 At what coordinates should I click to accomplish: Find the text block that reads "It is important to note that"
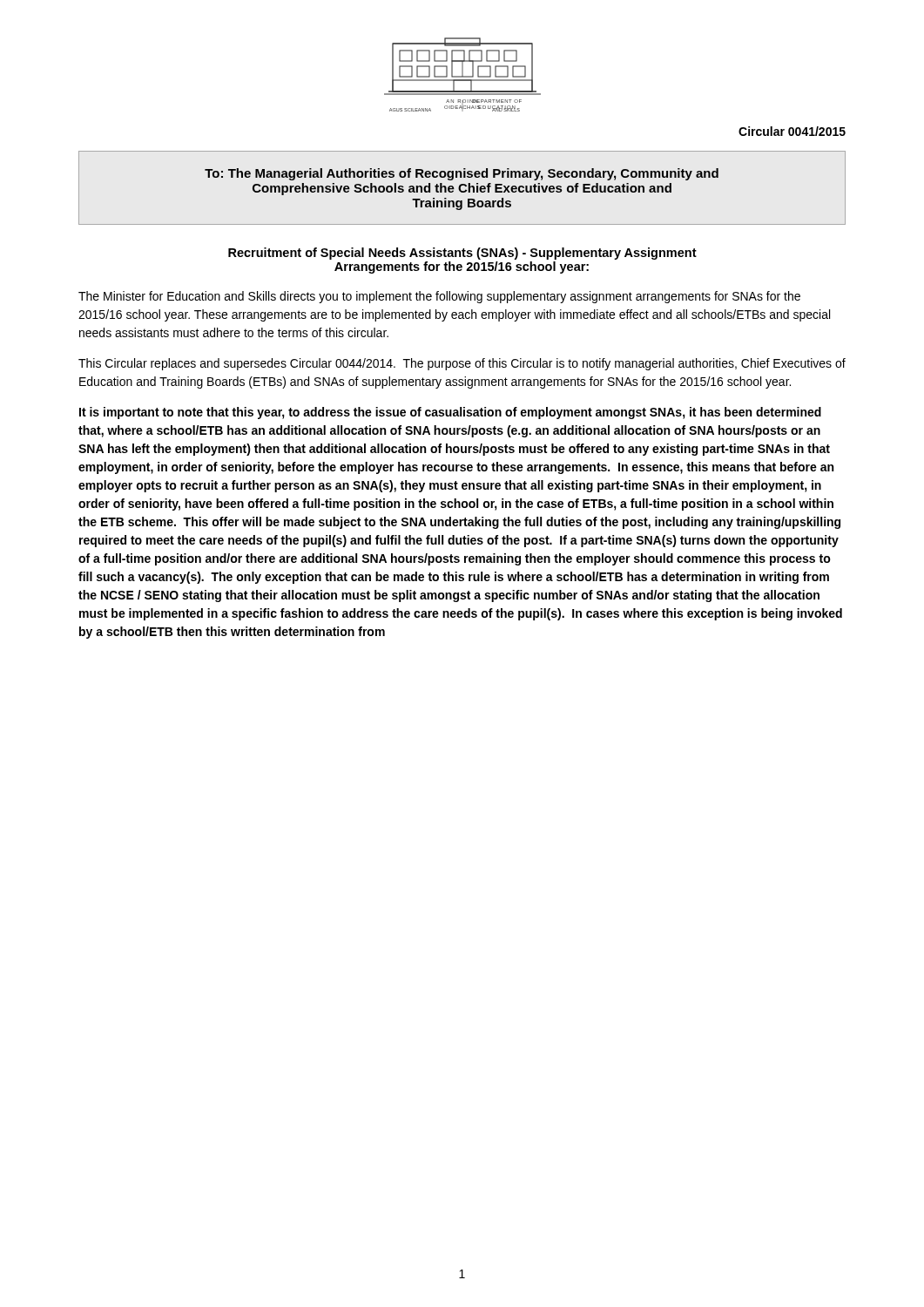pyautogui.click(x=460, y=522)
